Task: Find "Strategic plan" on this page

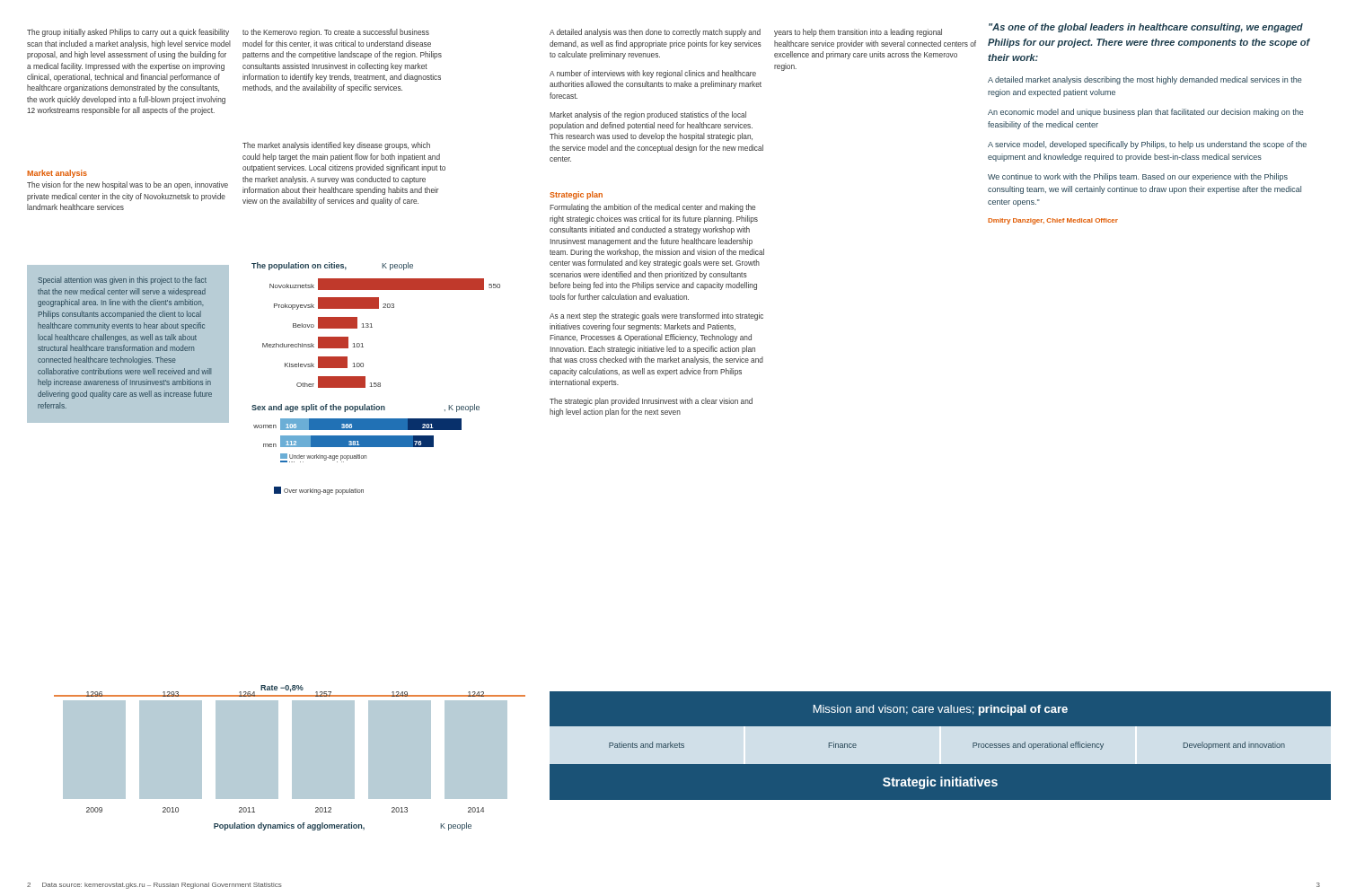Action: [x=657, y=195]
